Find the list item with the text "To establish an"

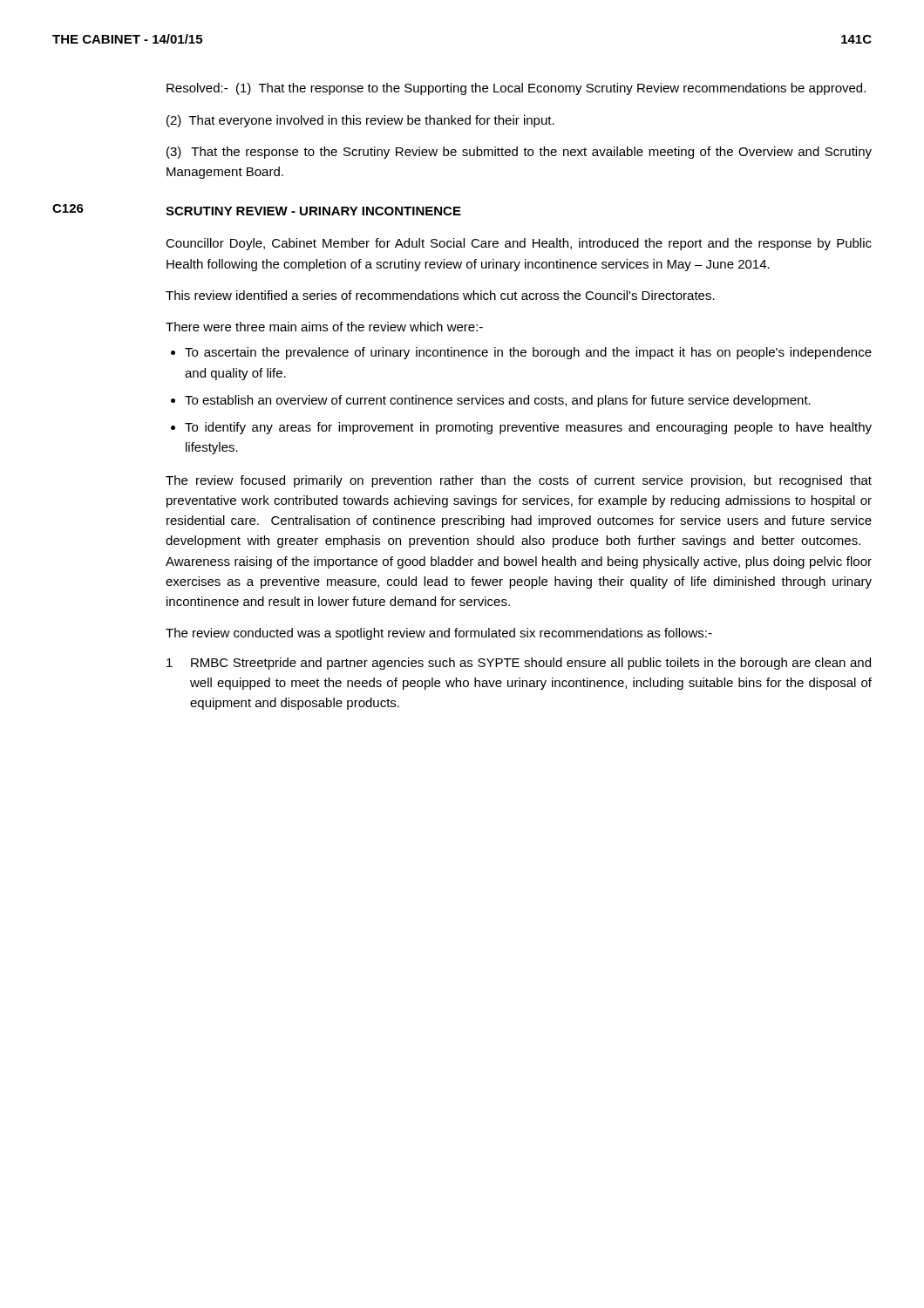pyautogui.click(x=498, y=400)
